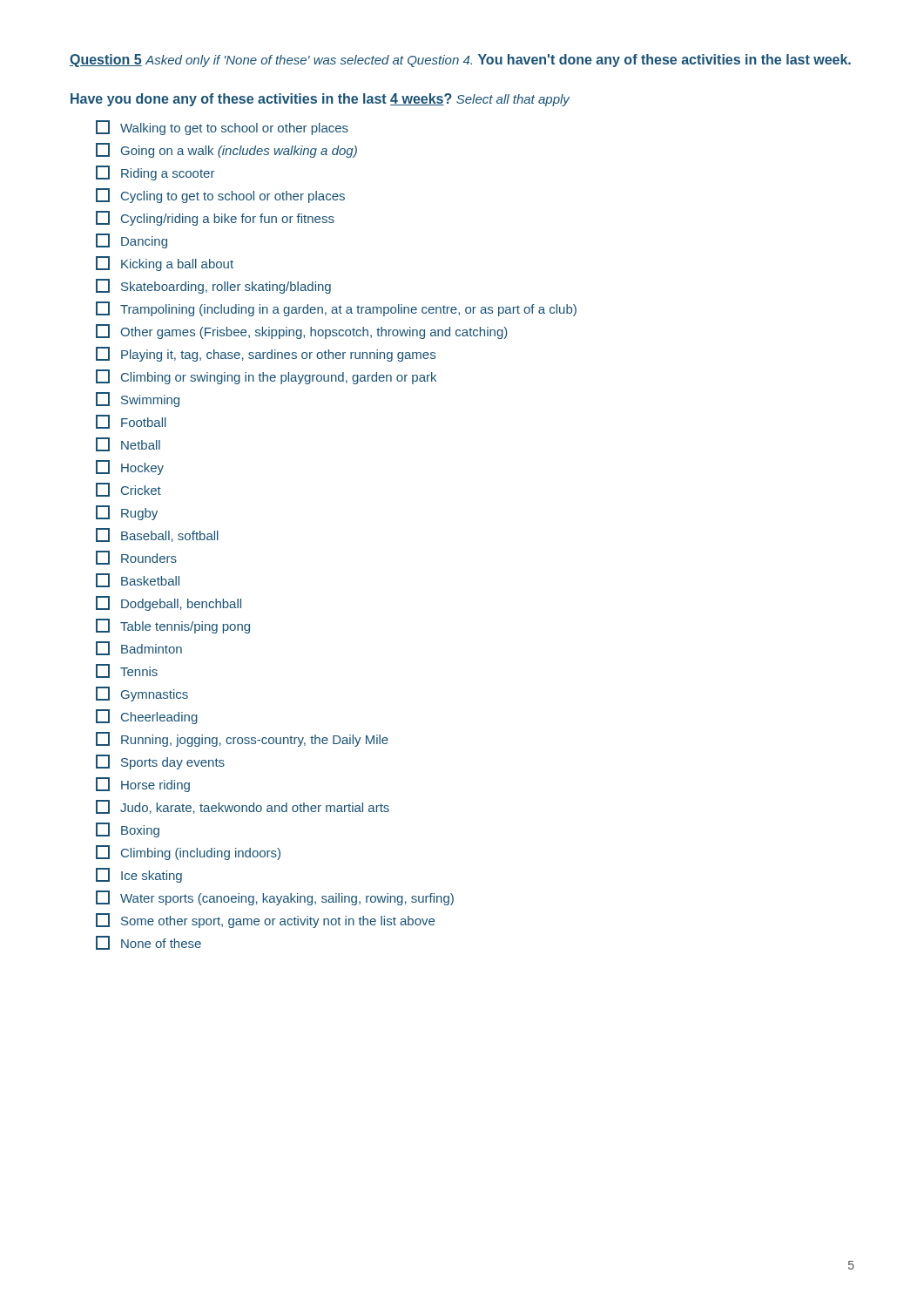Where is the passage that starts "Climbing or swinging"?
Image resolution: width=924 pixels, height=1307 pixels.
[266, 377]
